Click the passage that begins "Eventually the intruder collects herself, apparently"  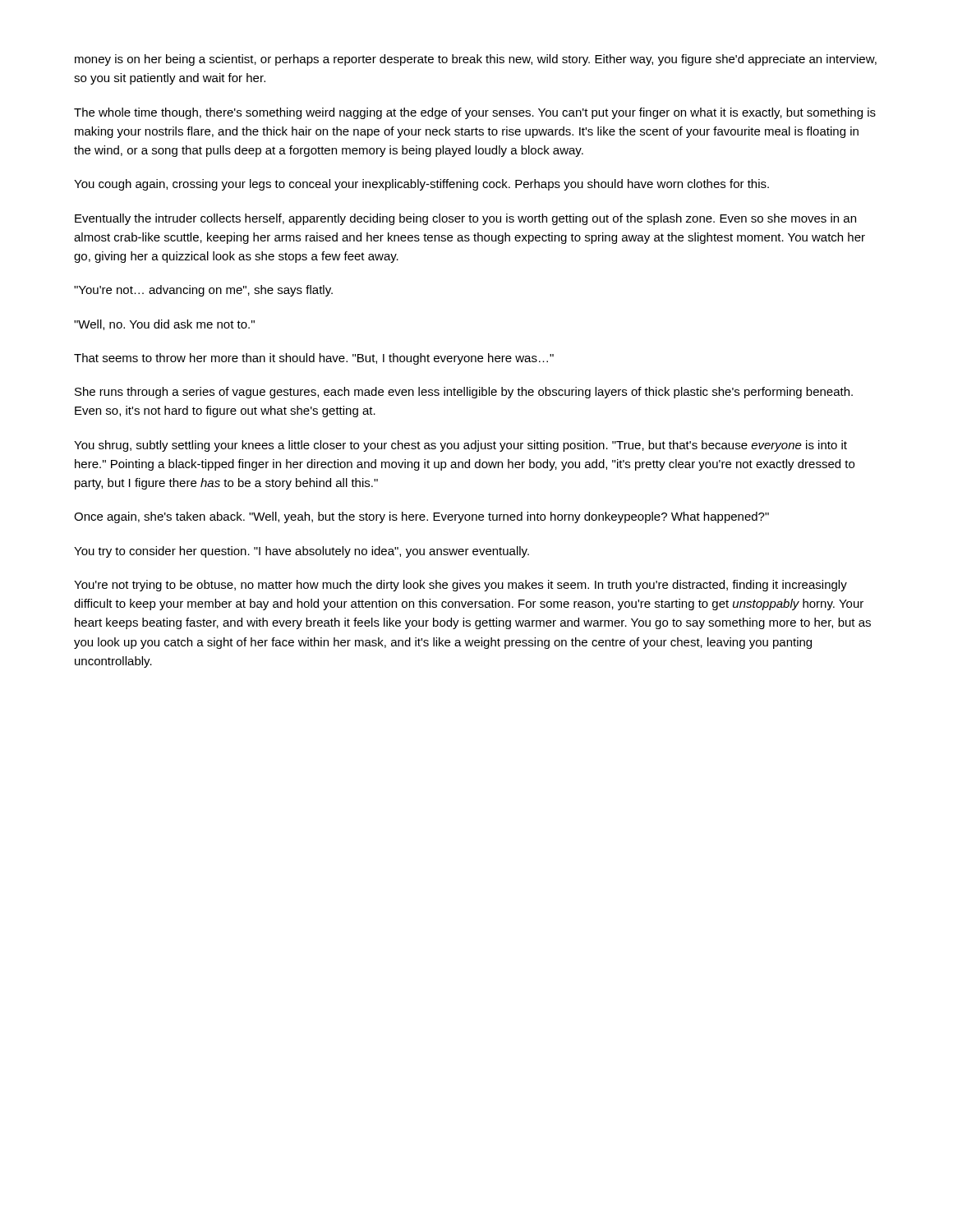click(x=470, y=237)
